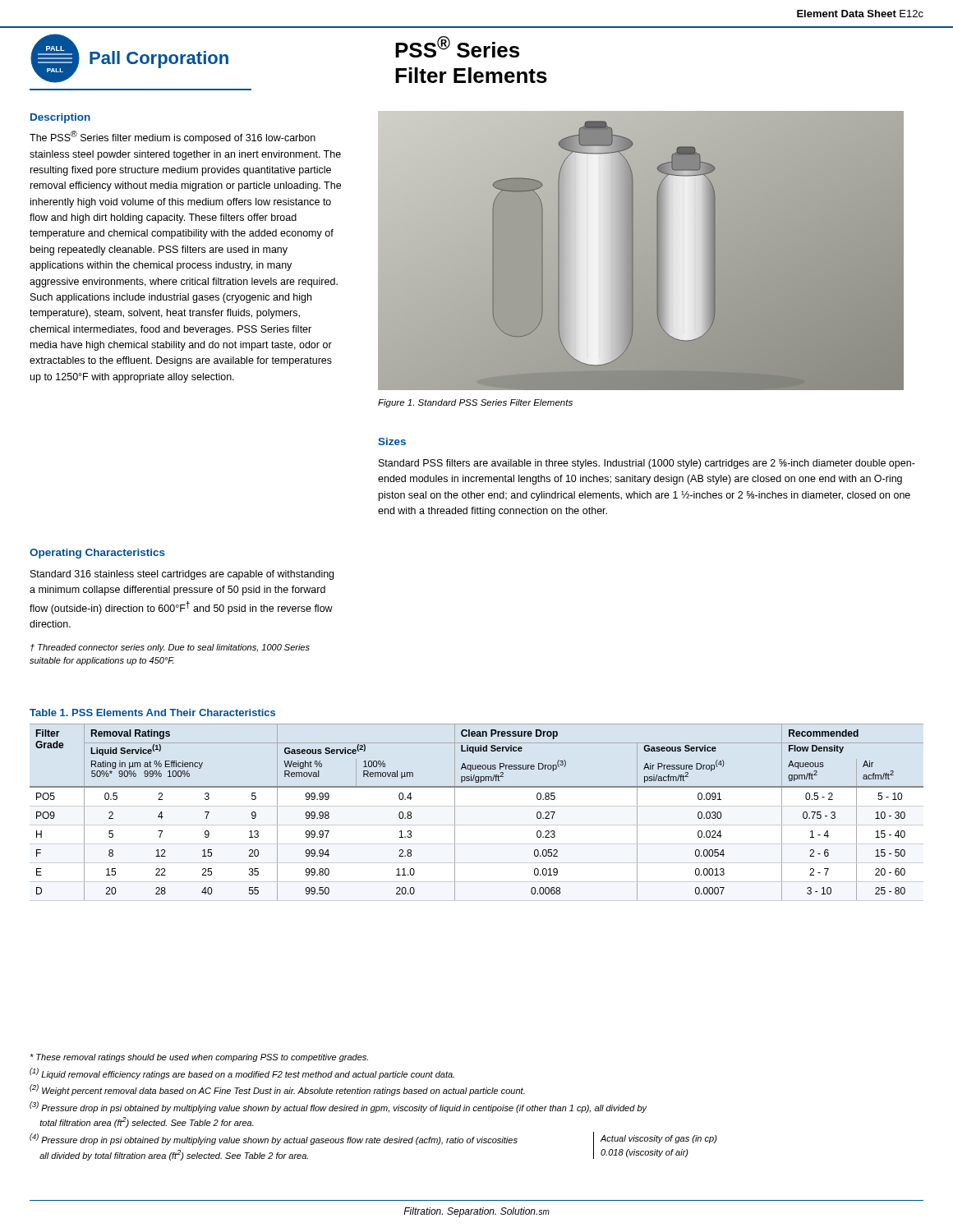Point to "Operating Characteristics"
Screen dimensions: 1232x953
point(97,552)
